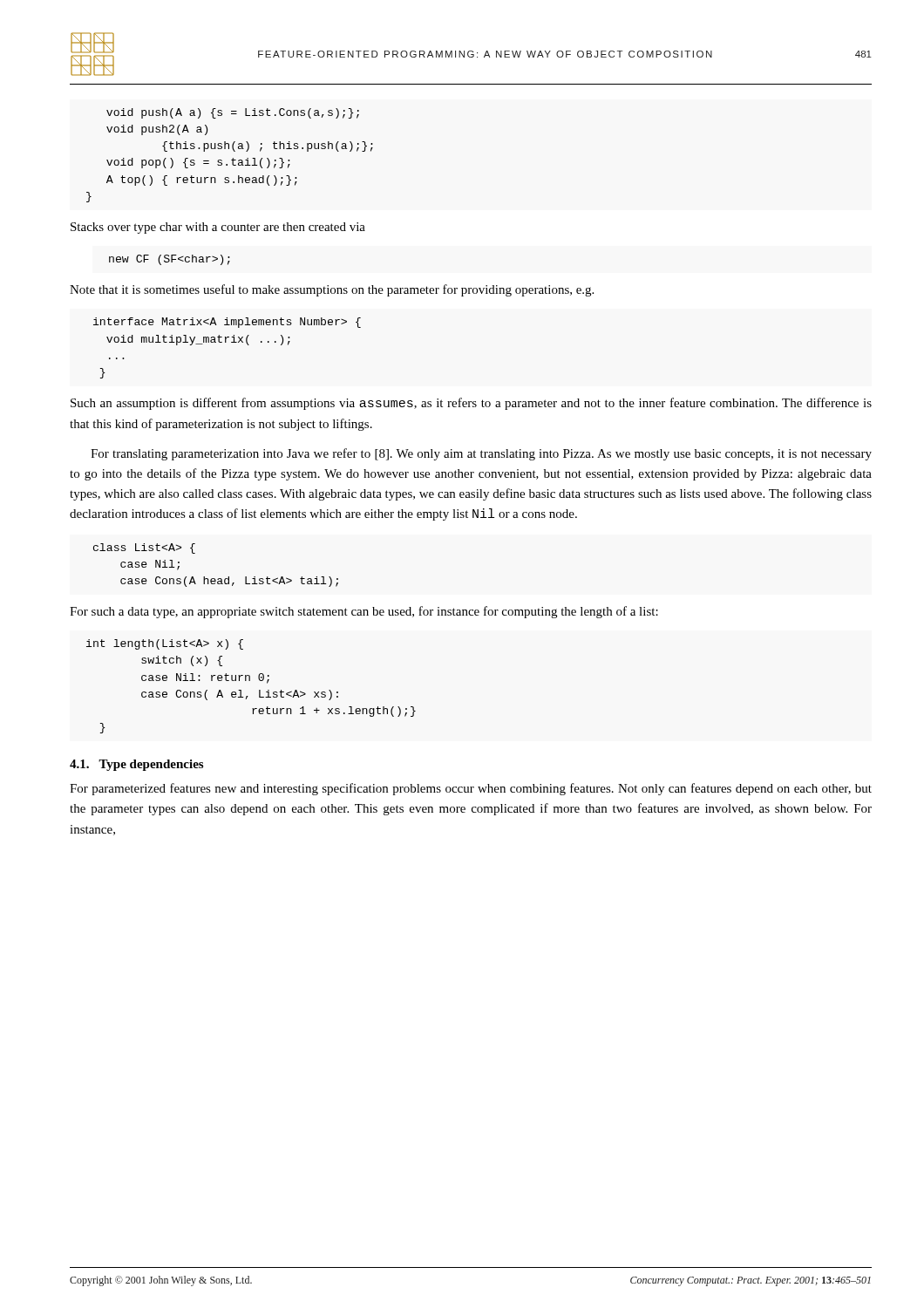Click the passage that begins "For such a data type, an"
Viewport: 924px width, 1308px height.
471,612
